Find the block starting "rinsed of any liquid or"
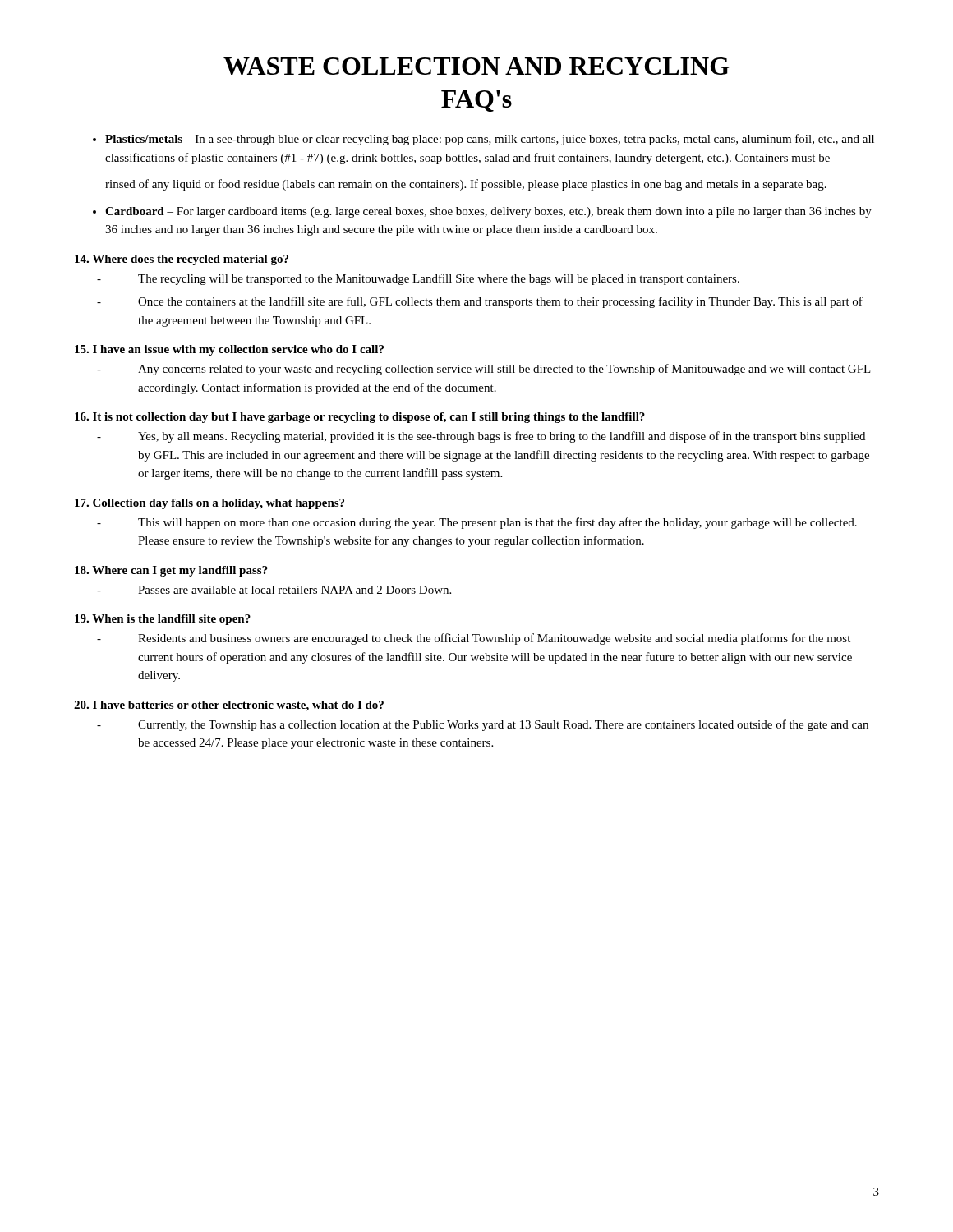 pyautogui.click(x=466, y=184)
